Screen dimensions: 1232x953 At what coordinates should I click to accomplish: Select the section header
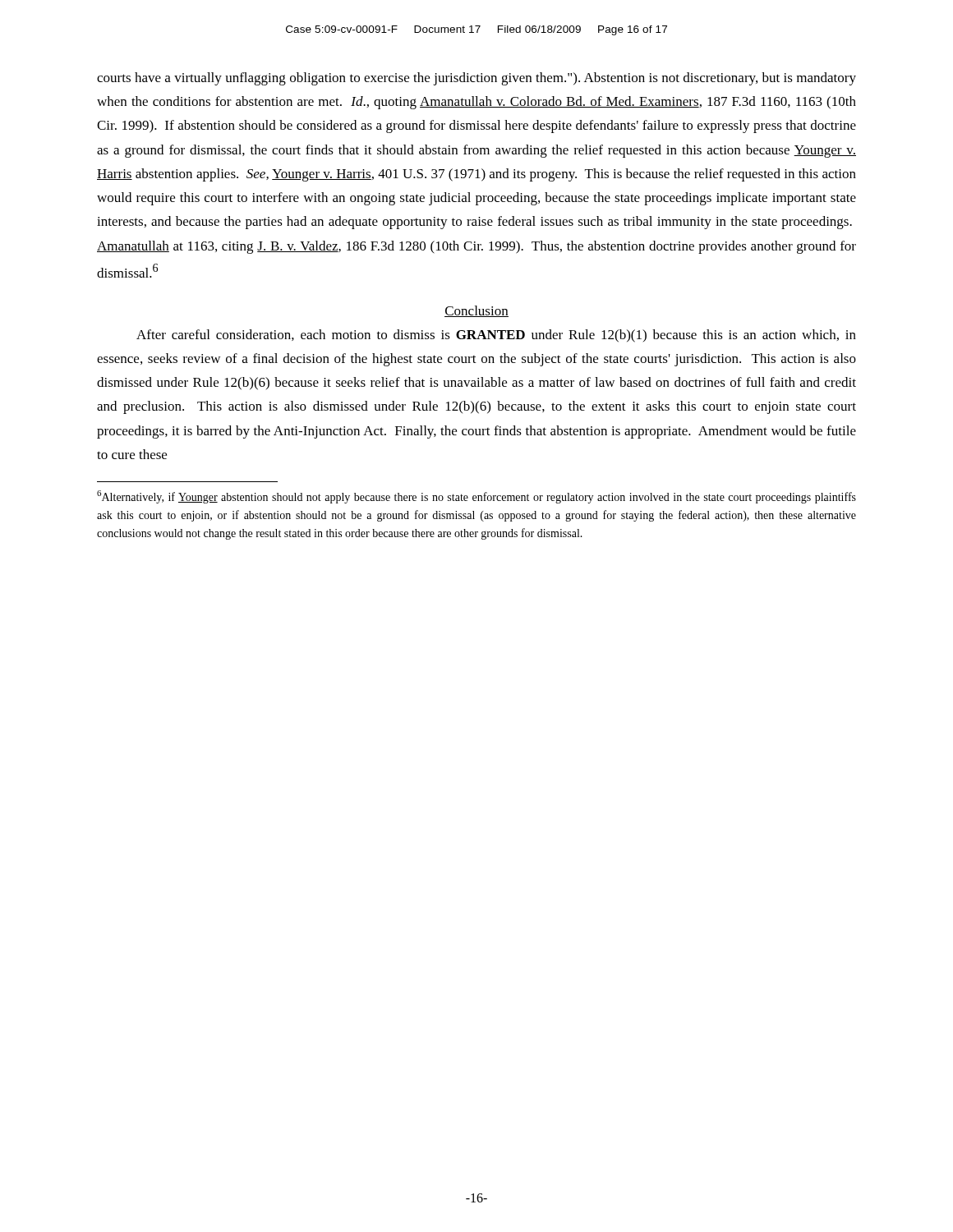click(476, 311)
